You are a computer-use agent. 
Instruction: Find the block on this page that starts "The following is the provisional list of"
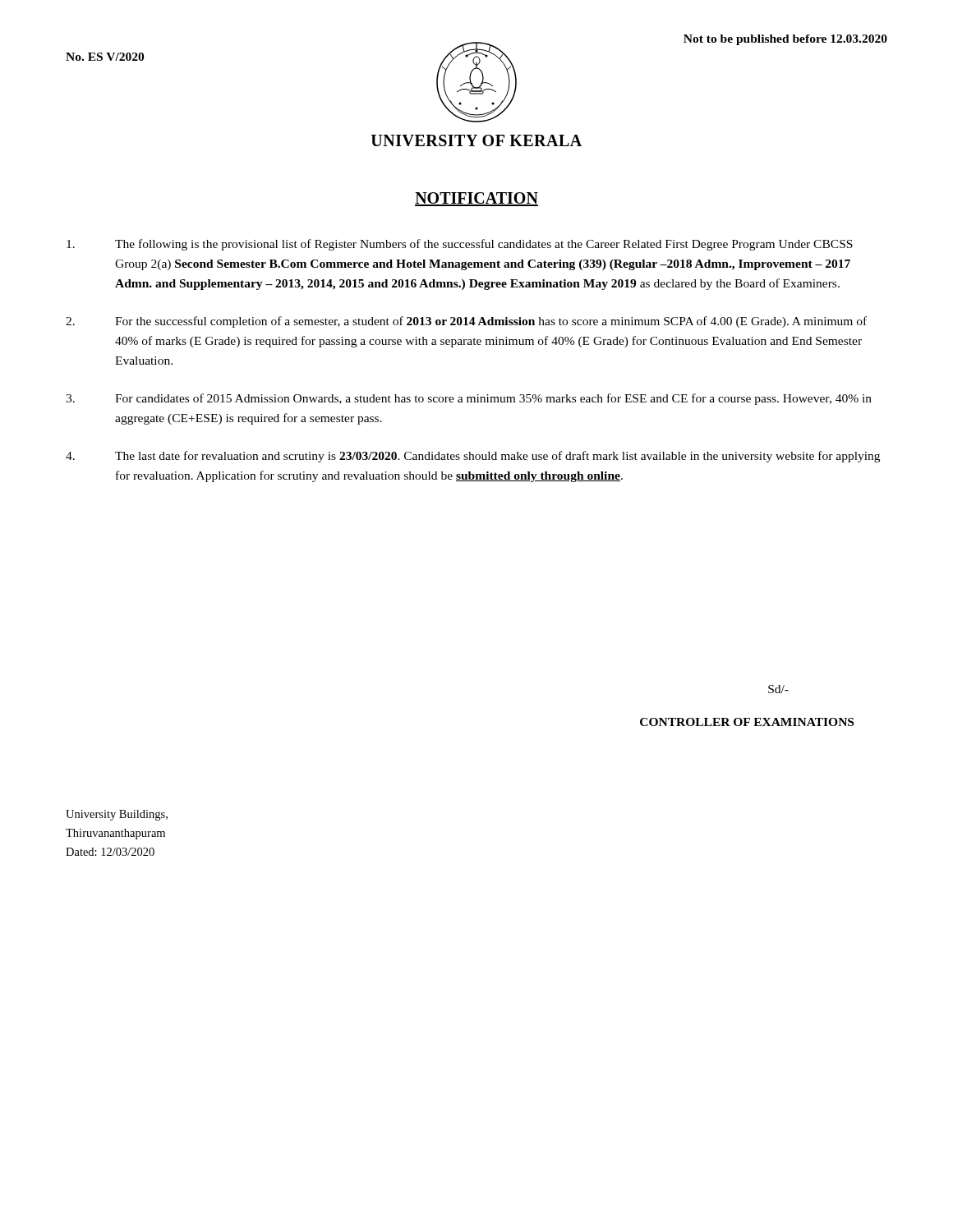[x=476, y=264]
